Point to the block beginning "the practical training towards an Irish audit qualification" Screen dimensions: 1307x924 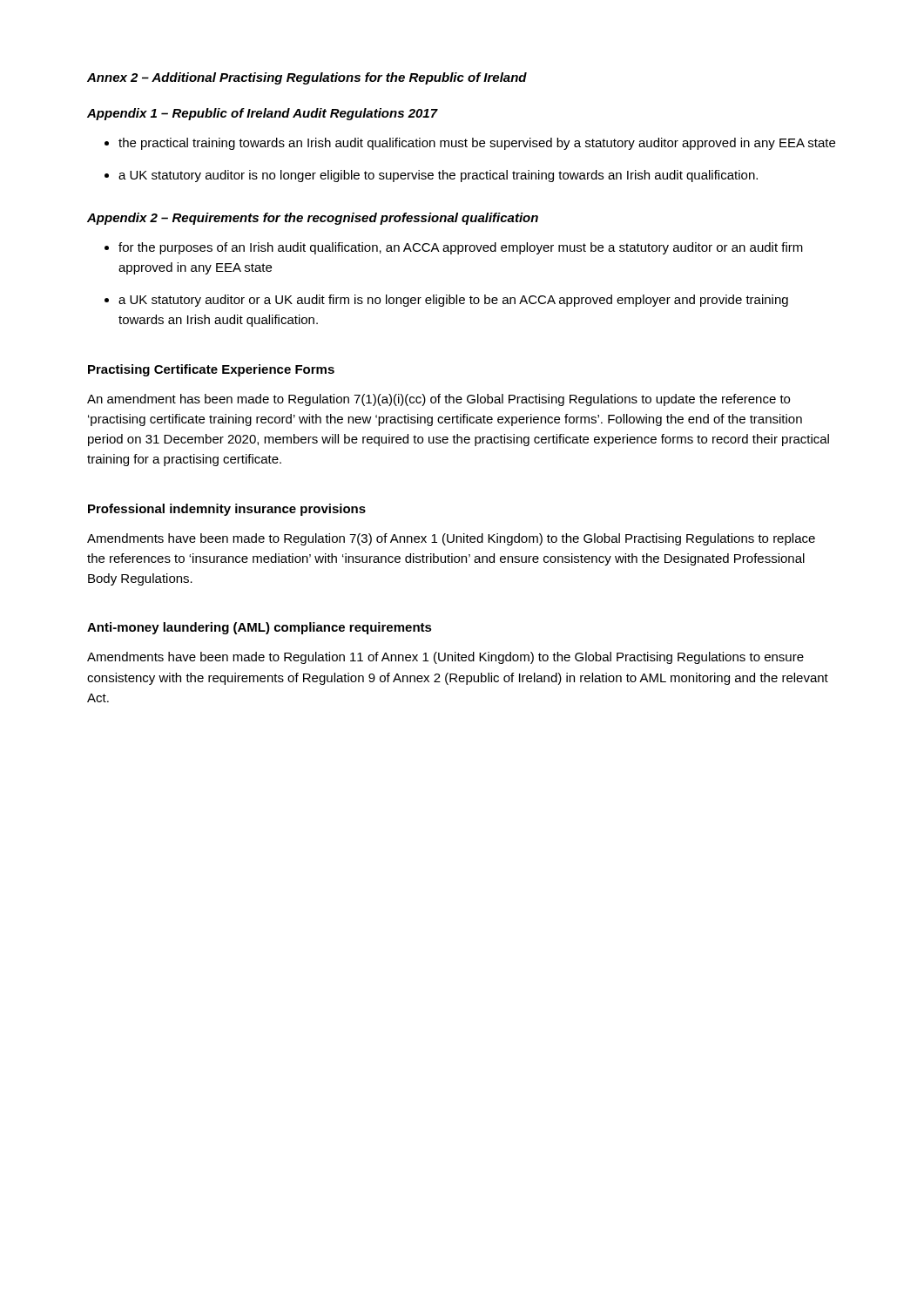(477, 142)
